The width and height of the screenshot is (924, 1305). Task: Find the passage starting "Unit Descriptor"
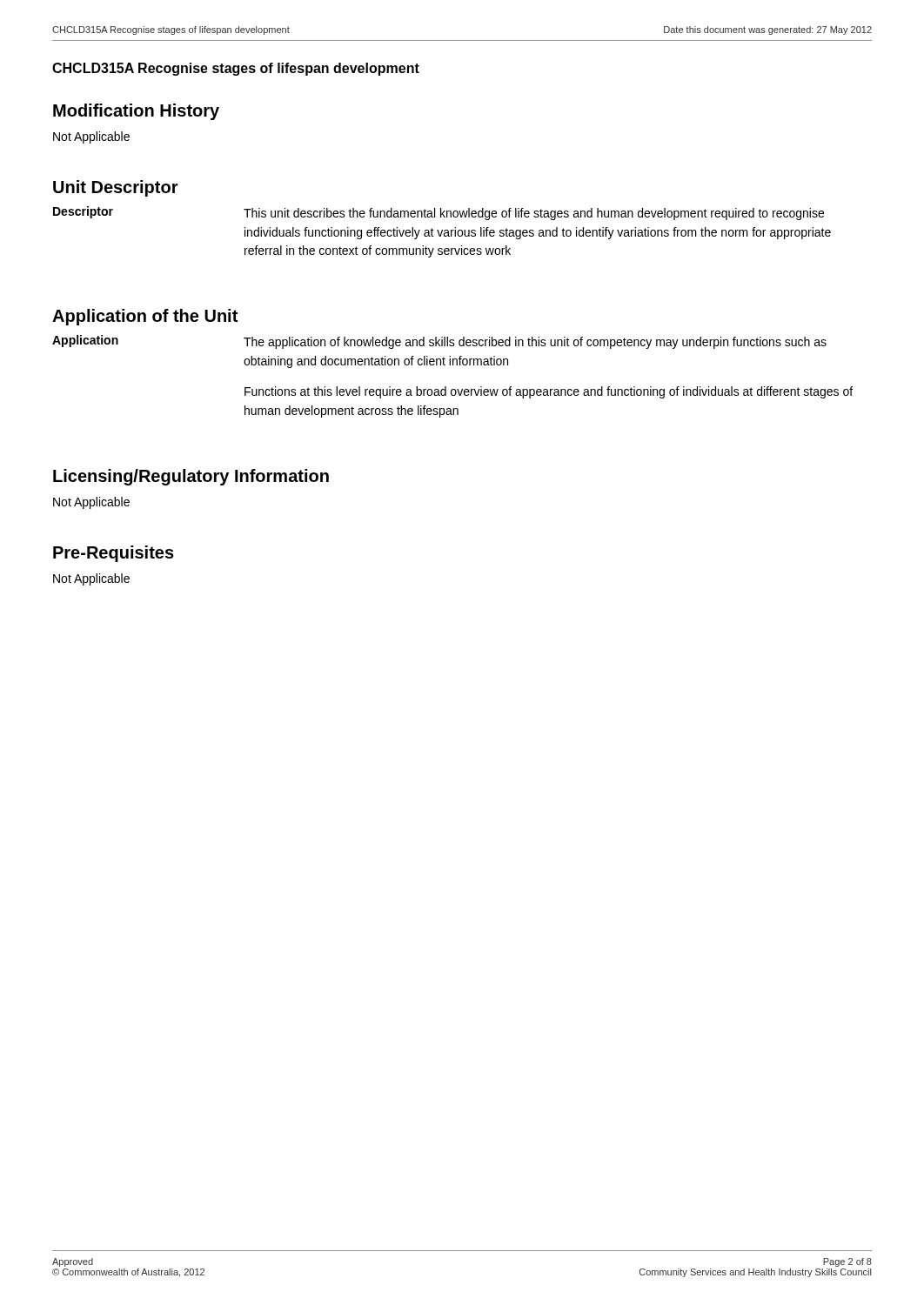[x=115, y=187]
